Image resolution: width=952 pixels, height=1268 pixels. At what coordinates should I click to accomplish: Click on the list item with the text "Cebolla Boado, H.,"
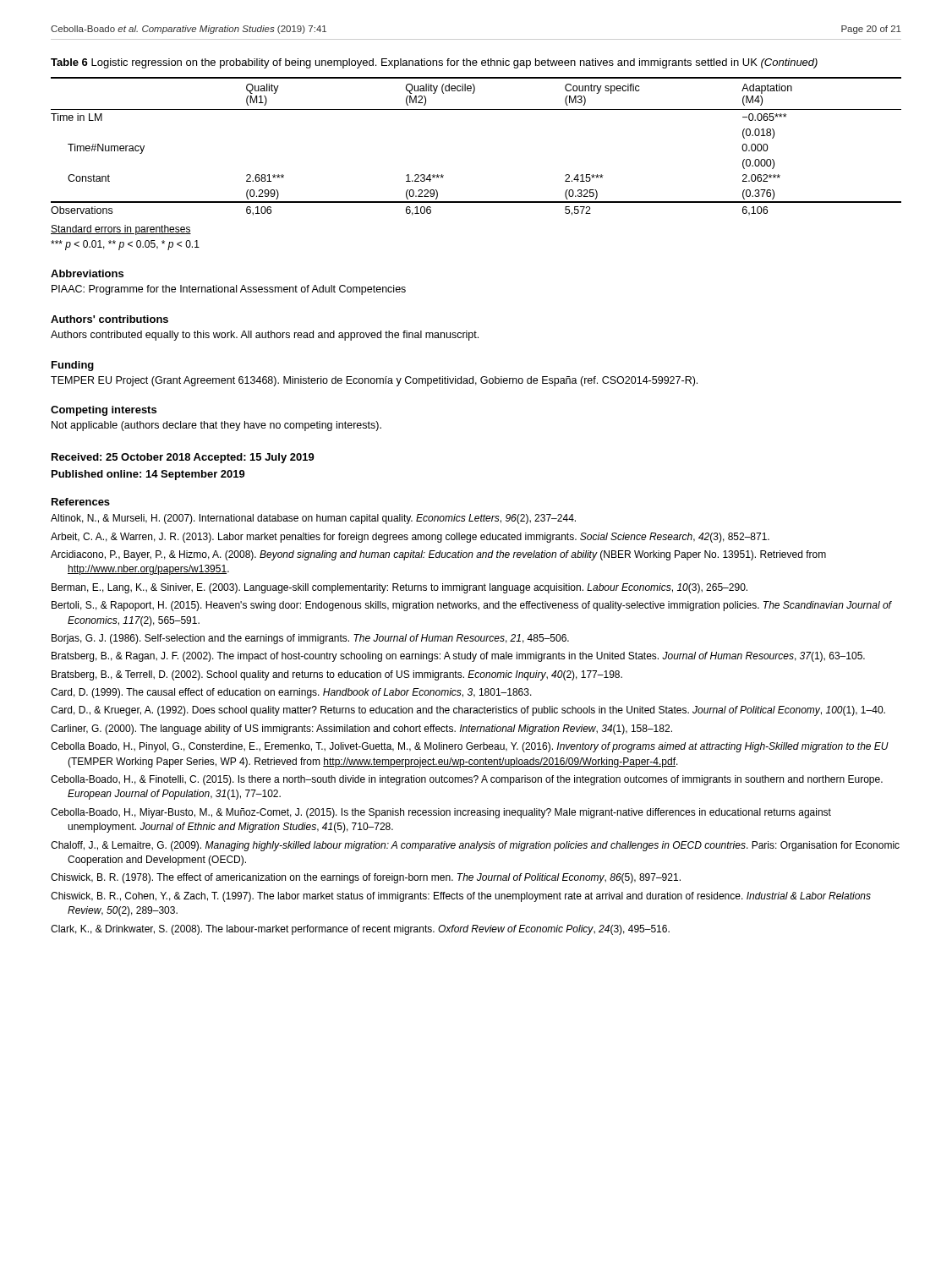(469, 754)
